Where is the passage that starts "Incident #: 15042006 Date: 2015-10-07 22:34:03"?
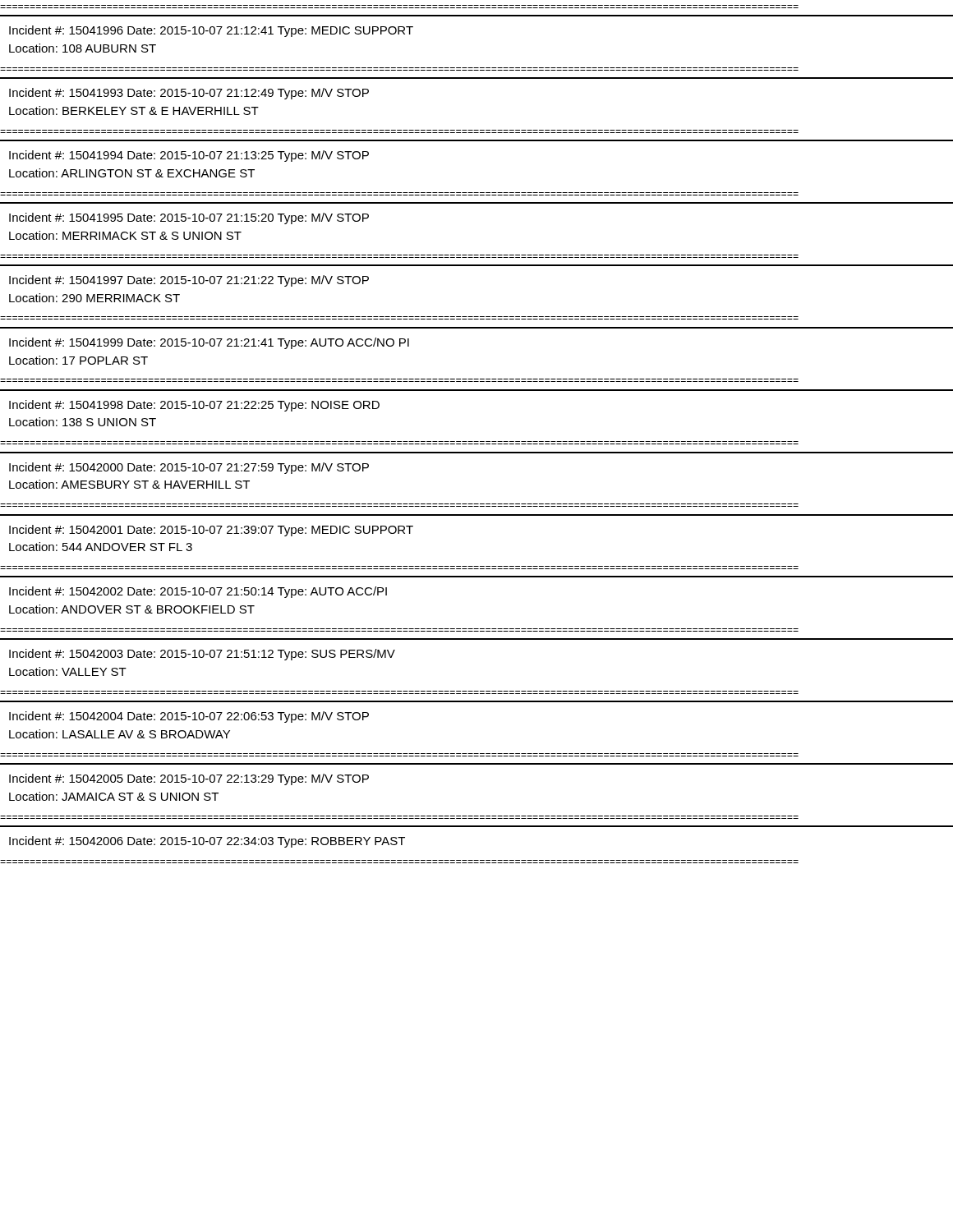 [x=207, y=842]
